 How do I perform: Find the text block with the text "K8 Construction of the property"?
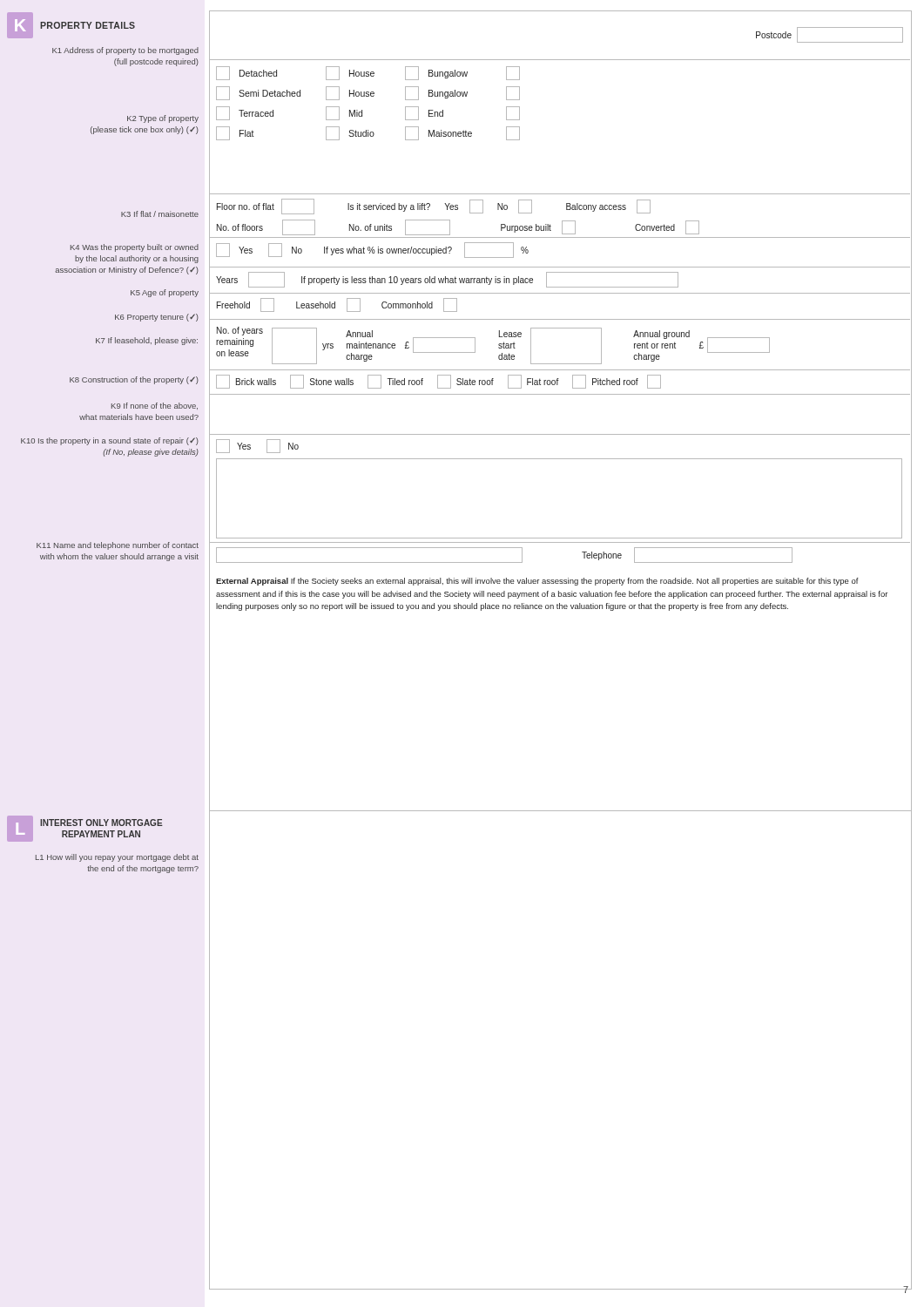(134, 379)
